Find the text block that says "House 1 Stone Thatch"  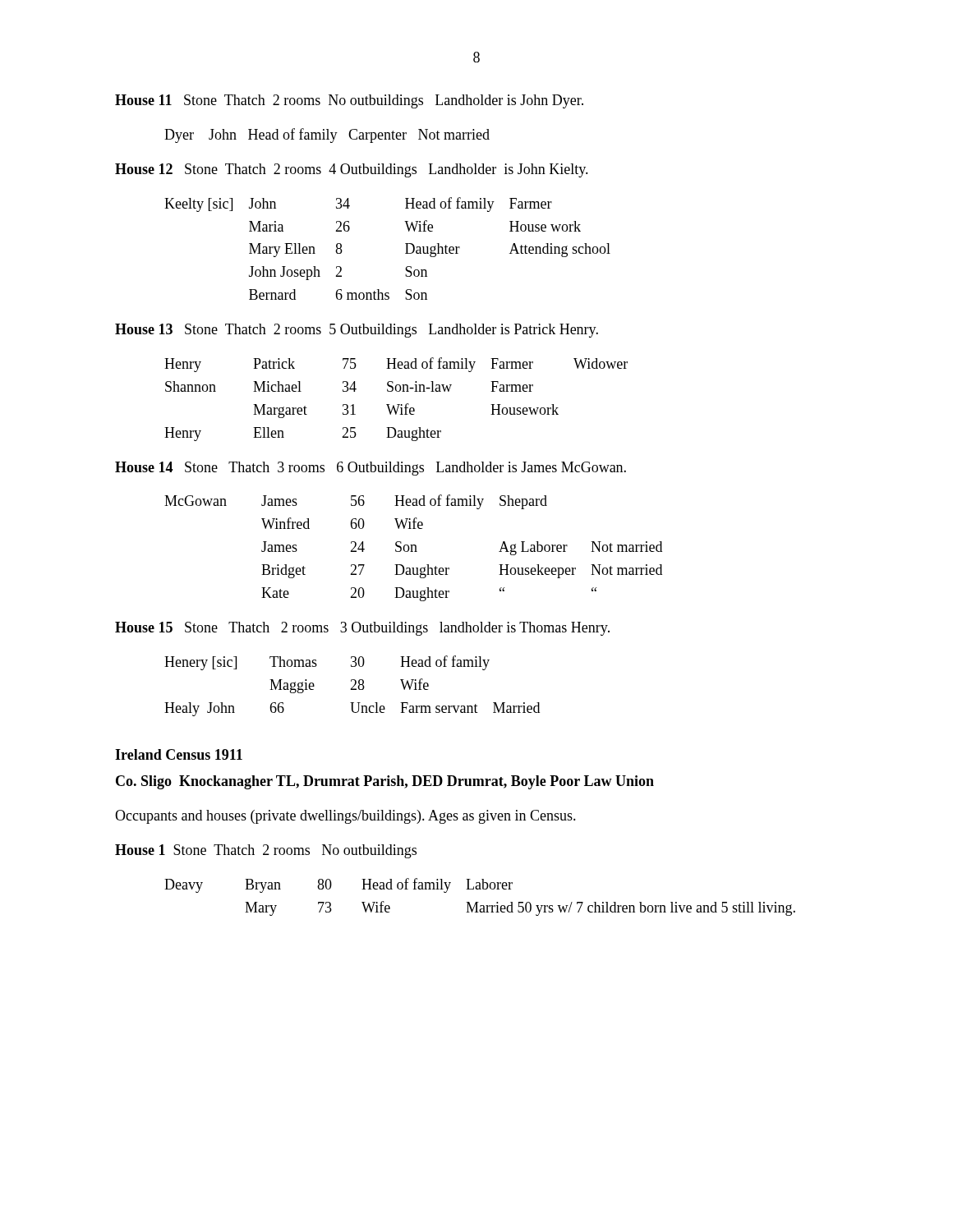click(266, 850)
